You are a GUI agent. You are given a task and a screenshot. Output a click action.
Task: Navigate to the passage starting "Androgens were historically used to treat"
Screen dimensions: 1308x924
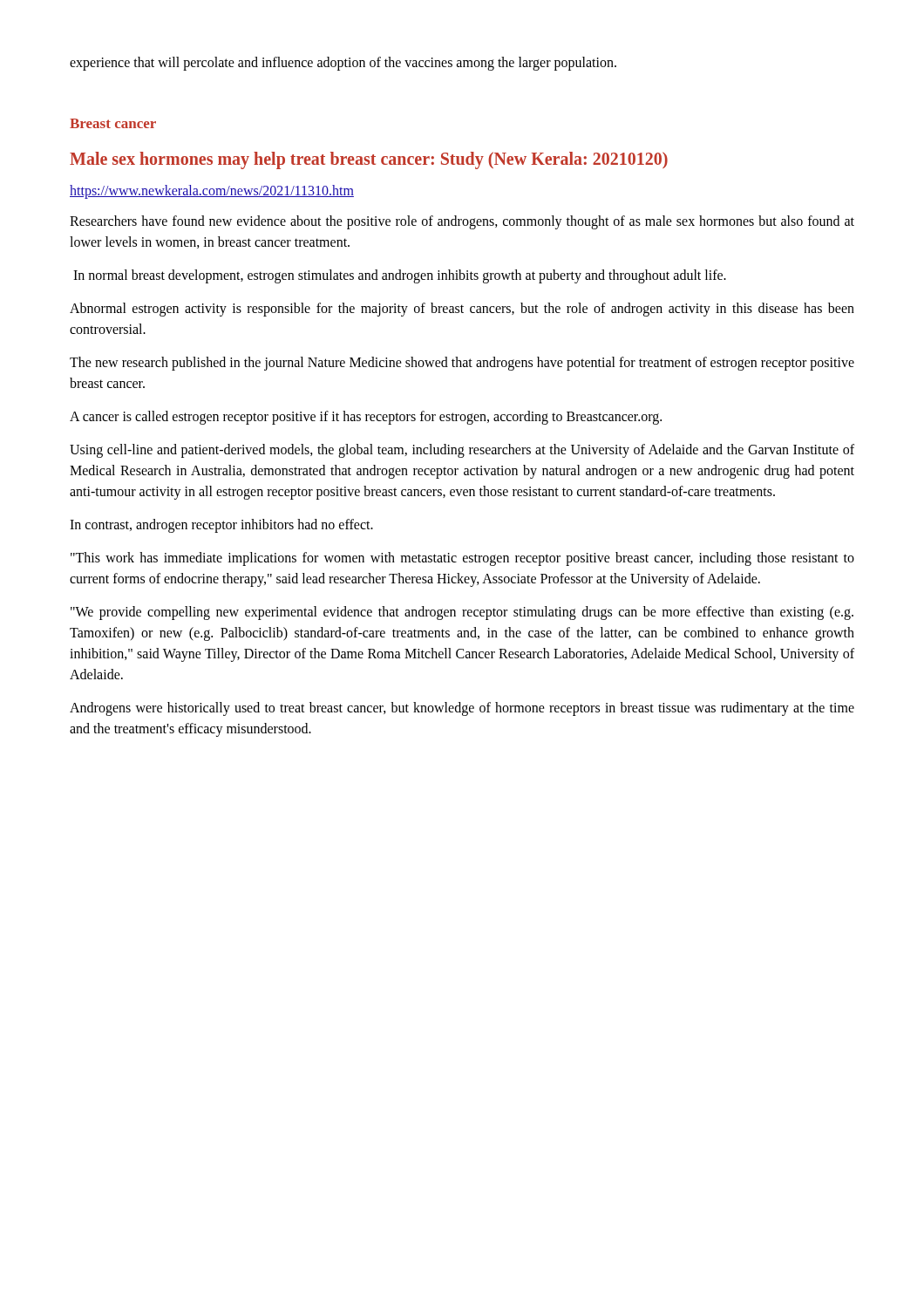(462, 718)
